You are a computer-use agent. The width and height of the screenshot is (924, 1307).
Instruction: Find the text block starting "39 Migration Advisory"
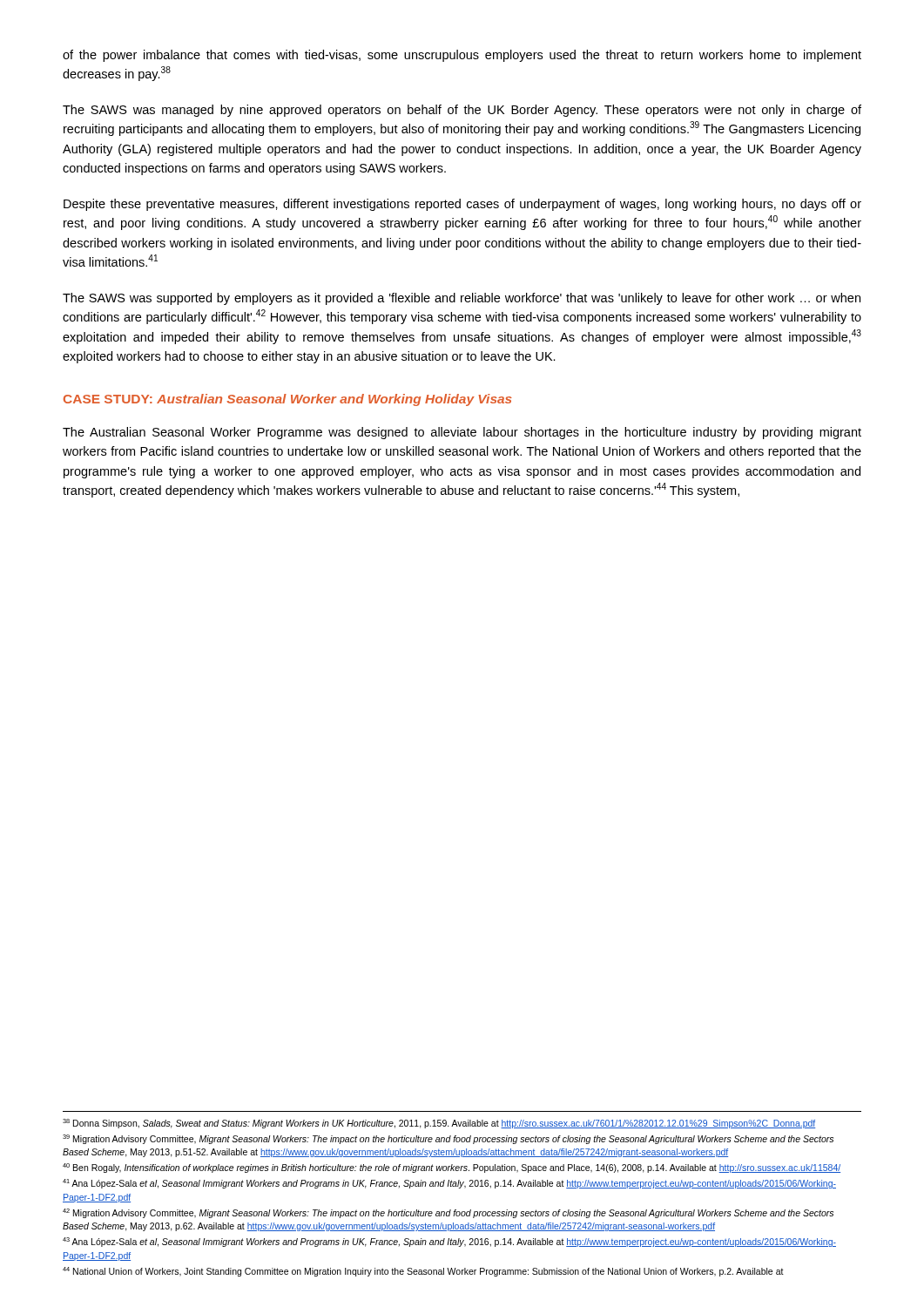[448, 1145]
